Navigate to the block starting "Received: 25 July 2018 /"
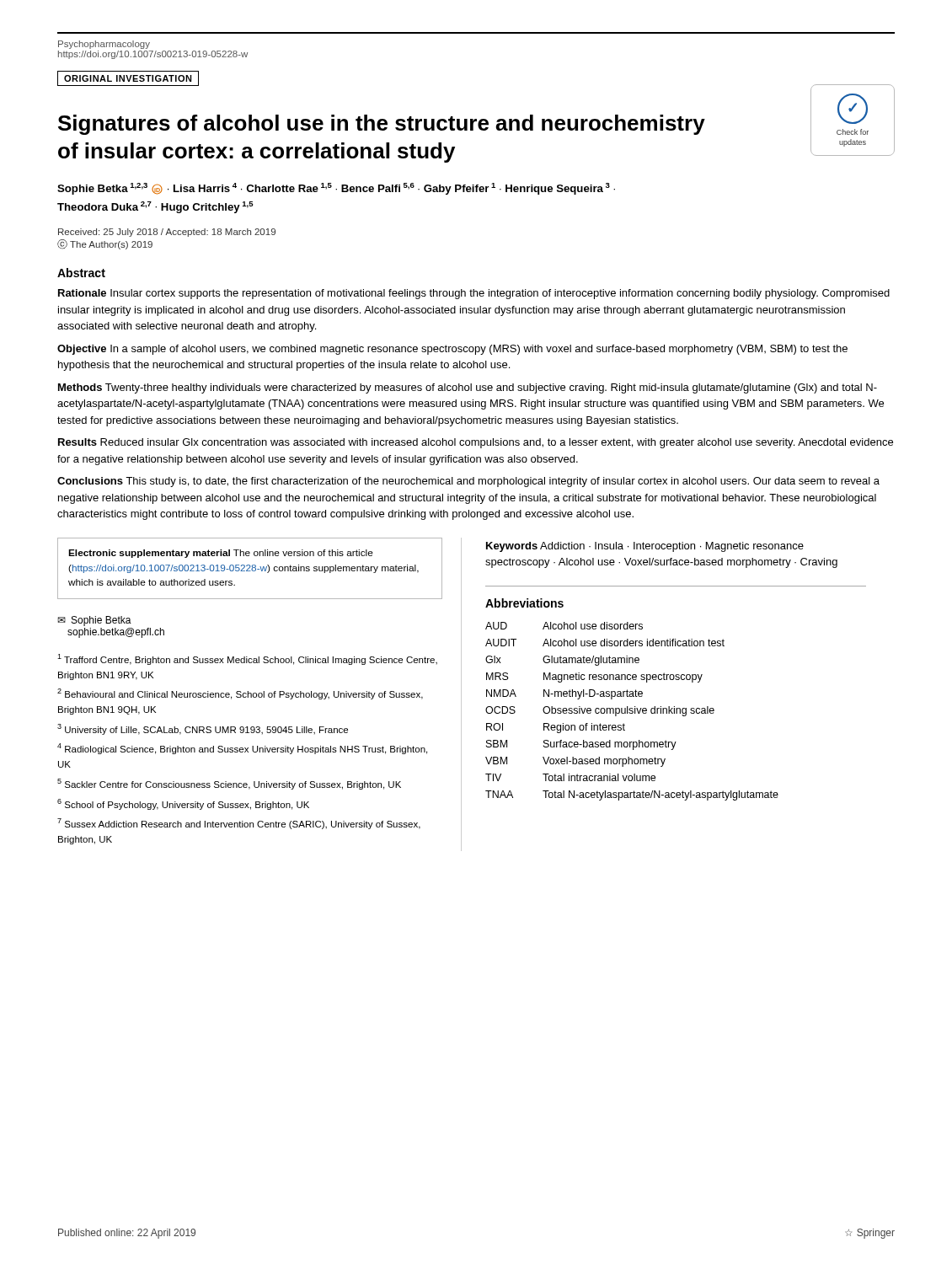Screen dimensions: 1264x952 [x=167, y=233]
